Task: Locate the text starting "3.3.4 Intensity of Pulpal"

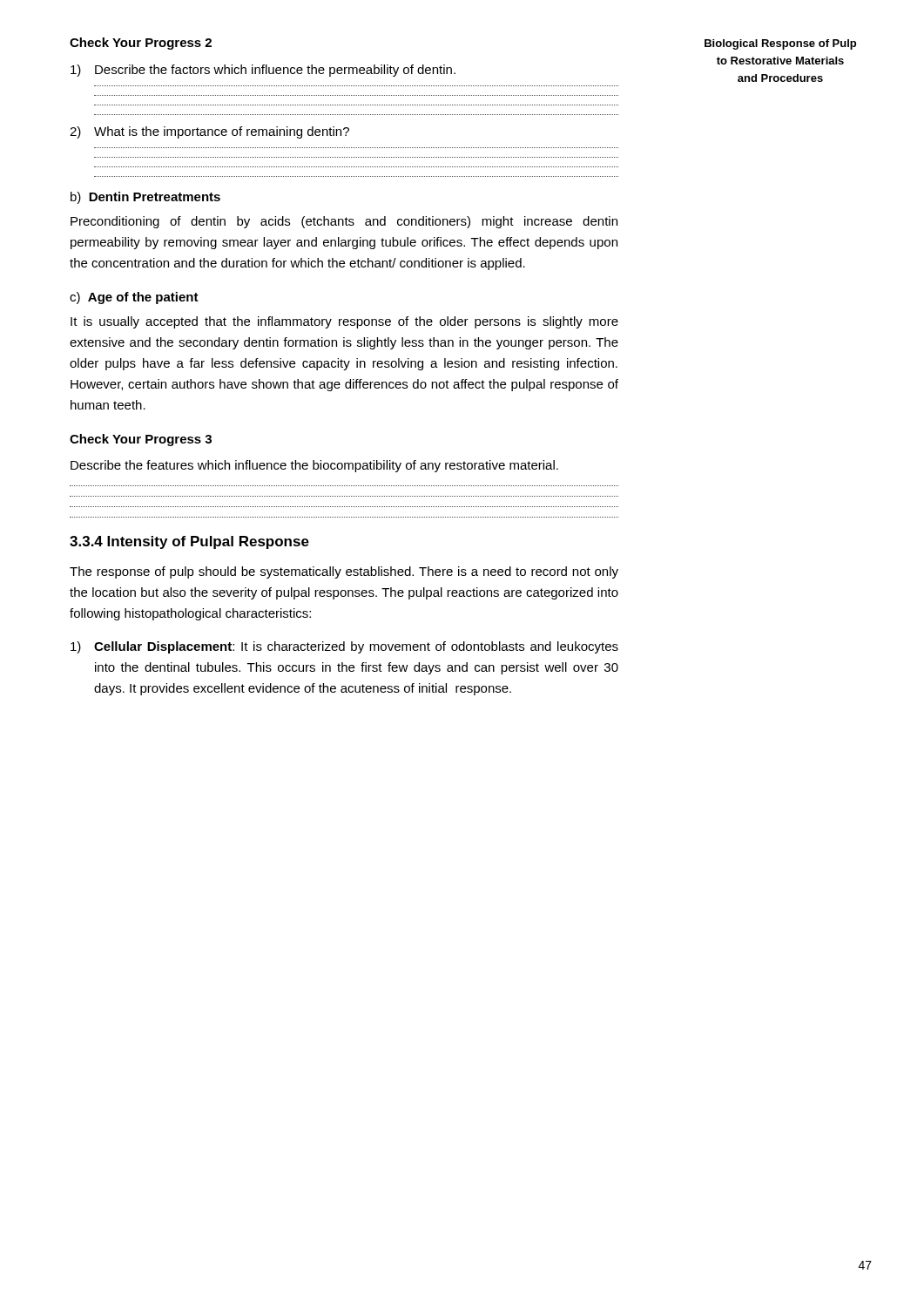Action: click(189, 542)
